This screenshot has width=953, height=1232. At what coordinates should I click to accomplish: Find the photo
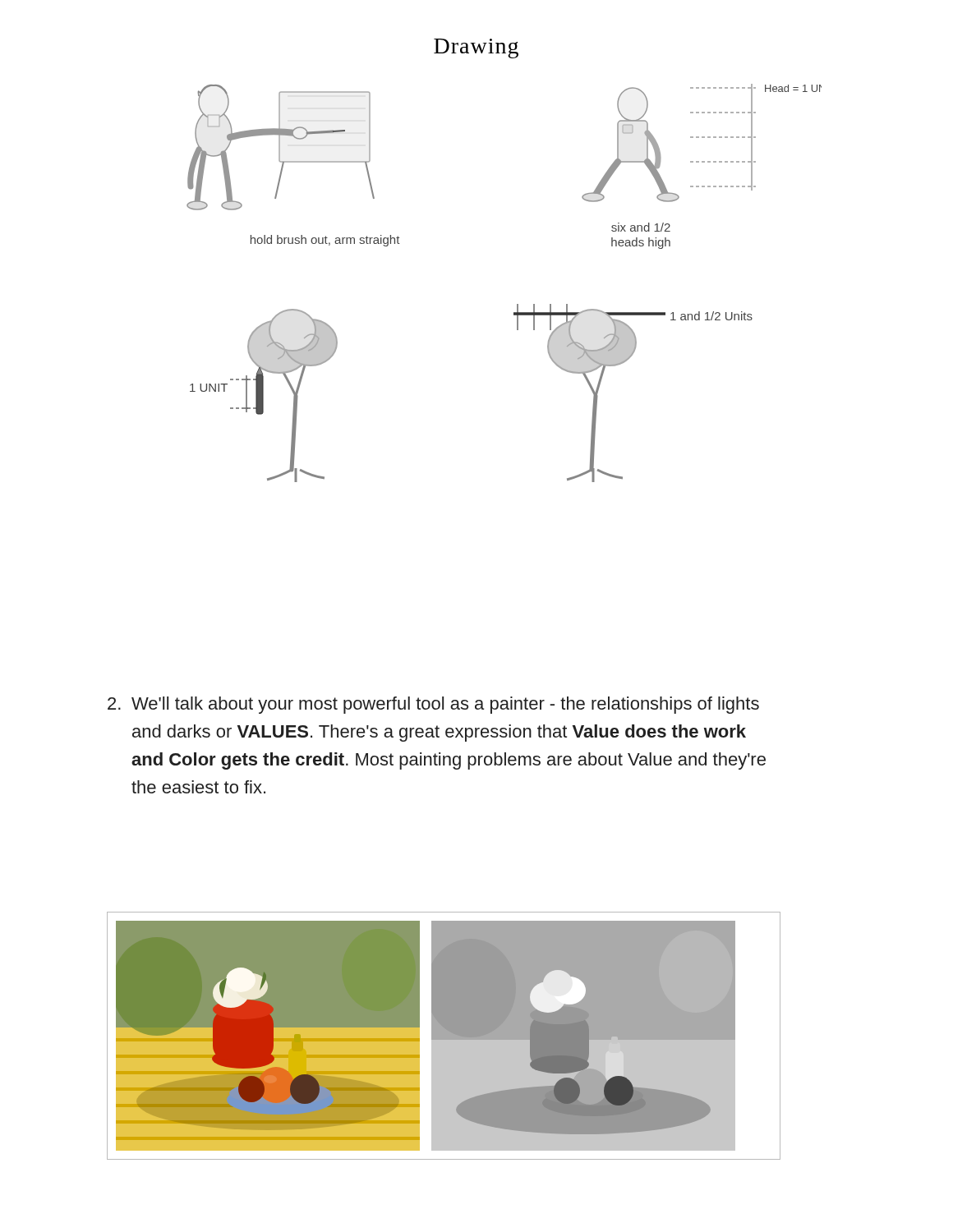point(444,1036)
